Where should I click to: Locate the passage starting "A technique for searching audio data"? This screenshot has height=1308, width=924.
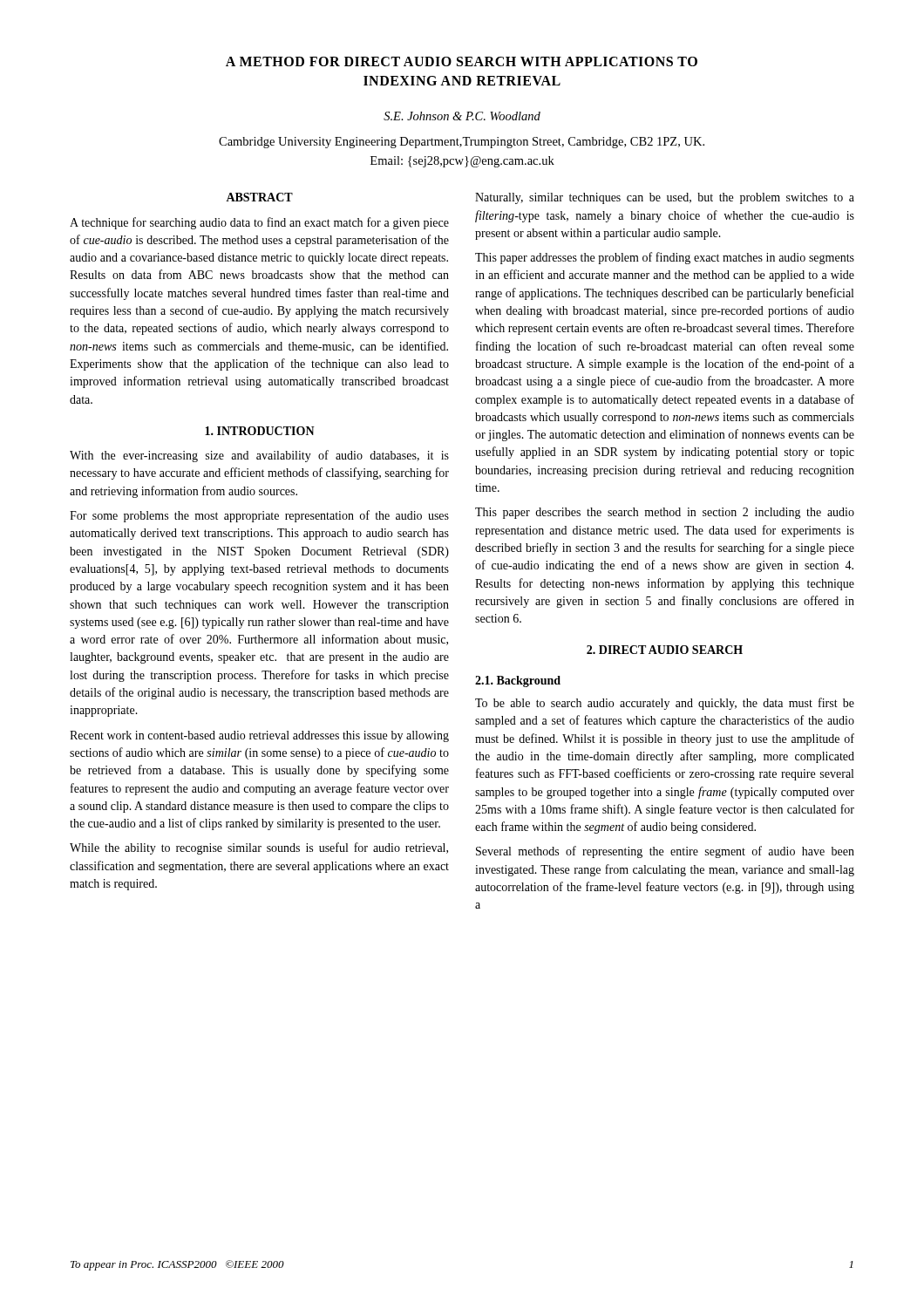click(259, 312)
